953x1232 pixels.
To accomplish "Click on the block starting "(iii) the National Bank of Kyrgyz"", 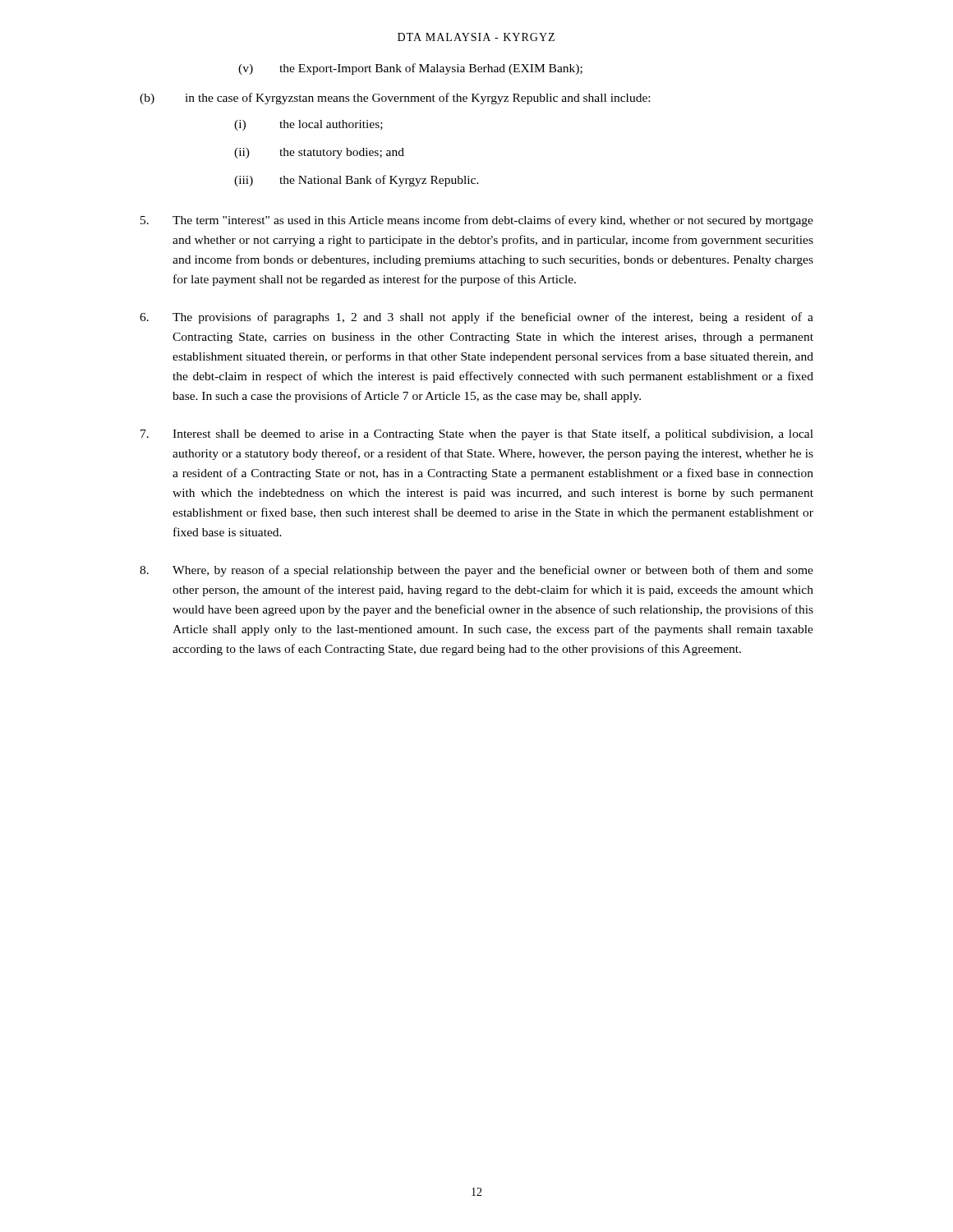I will pos(357,180).
